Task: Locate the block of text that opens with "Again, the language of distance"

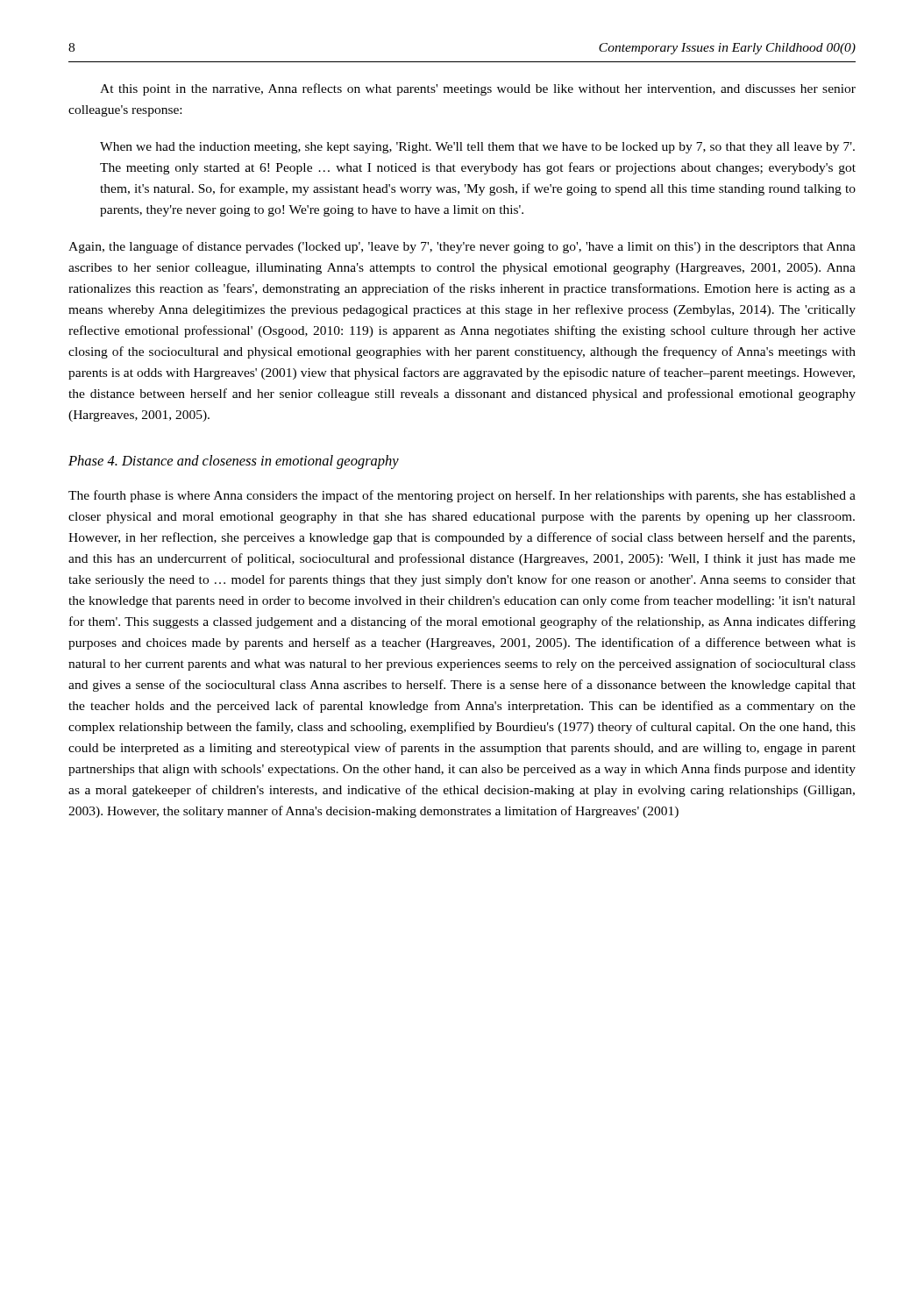Action: click(462, 330)
